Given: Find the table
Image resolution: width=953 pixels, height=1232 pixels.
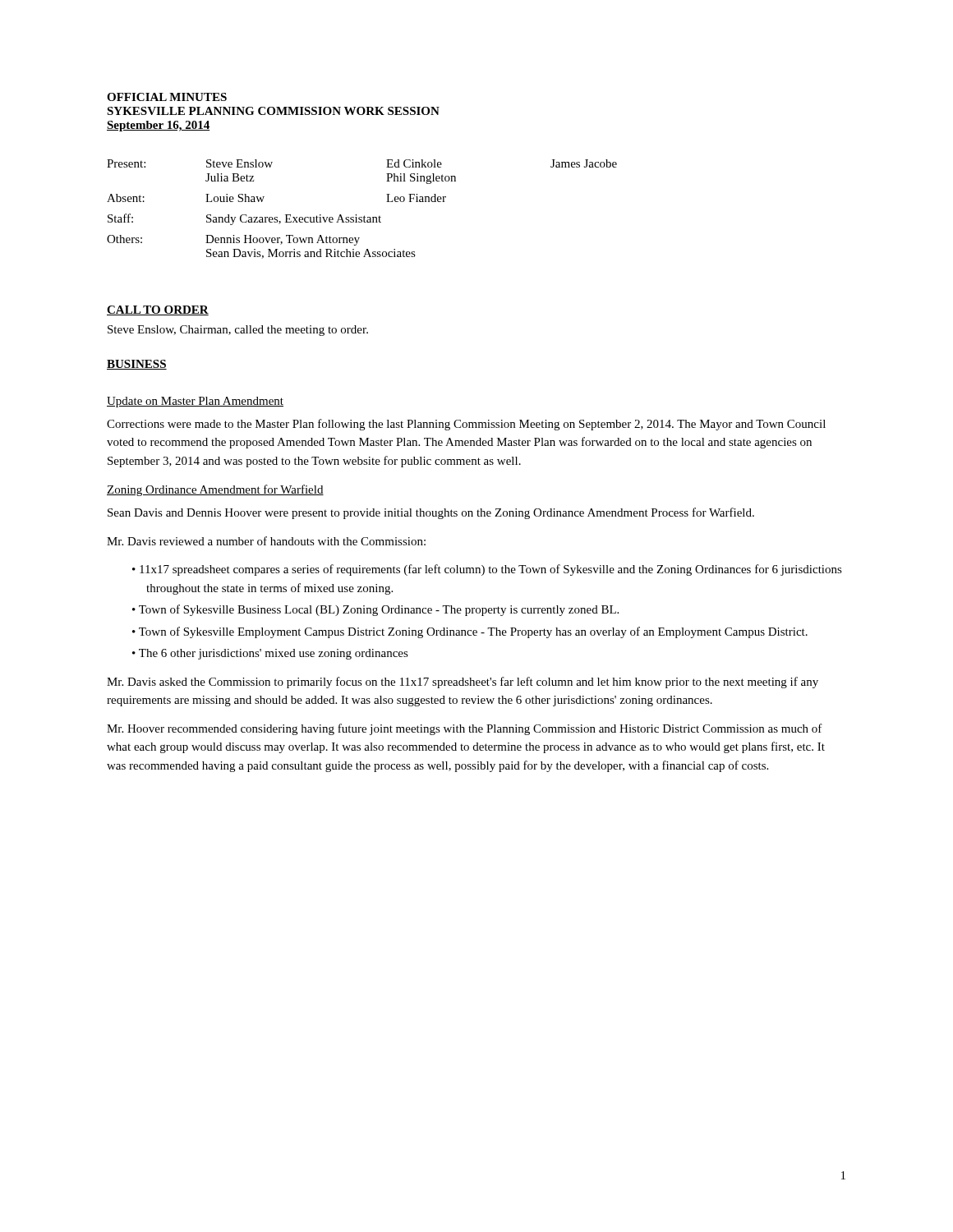Looking at the screenshot, I should coord(476,209).
